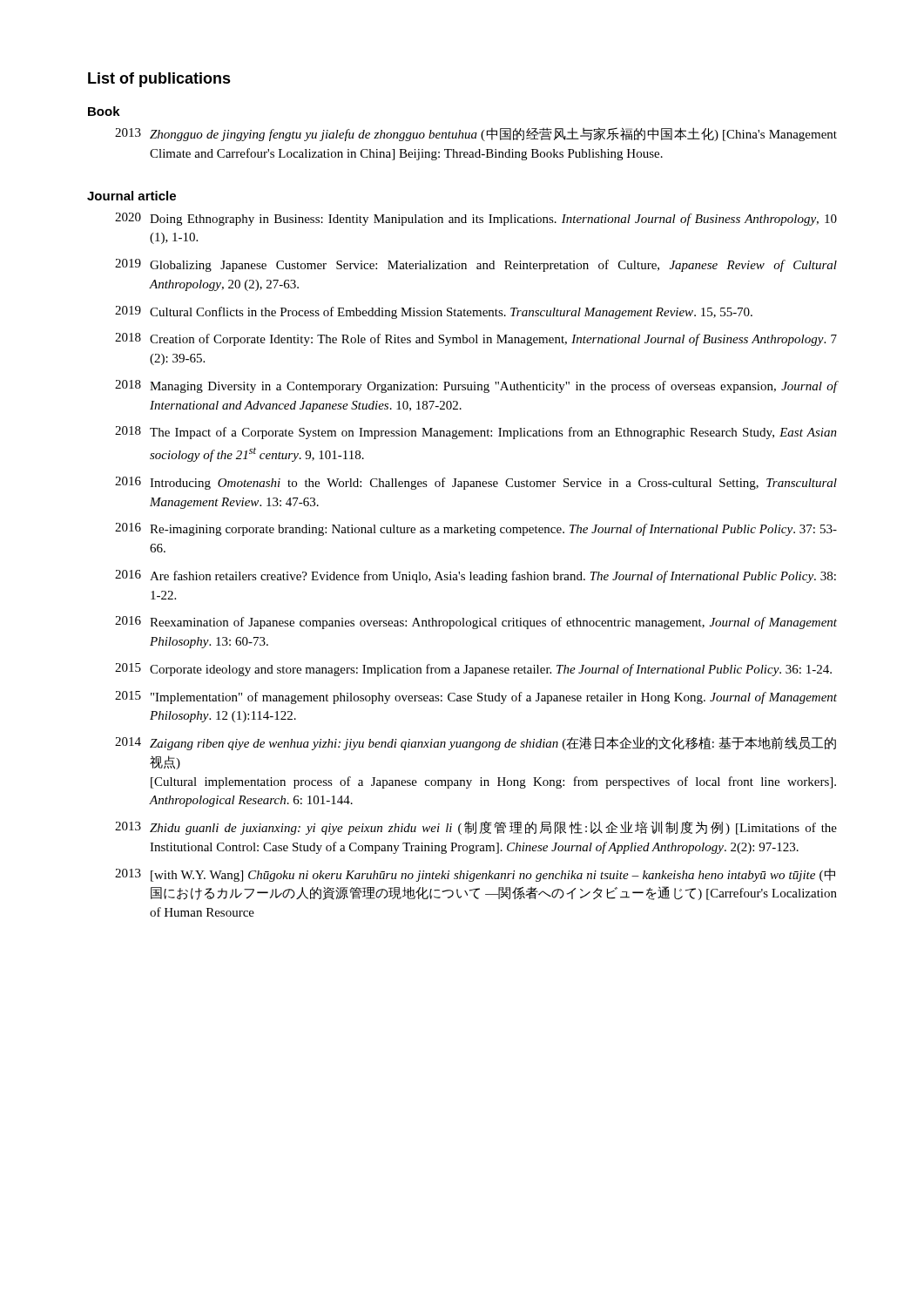Find the list item with the text "2016 Reexamination of Japanese companies overseas: Anthropological"
Screen dimensions: 1307x924
[x=462, y=633]
